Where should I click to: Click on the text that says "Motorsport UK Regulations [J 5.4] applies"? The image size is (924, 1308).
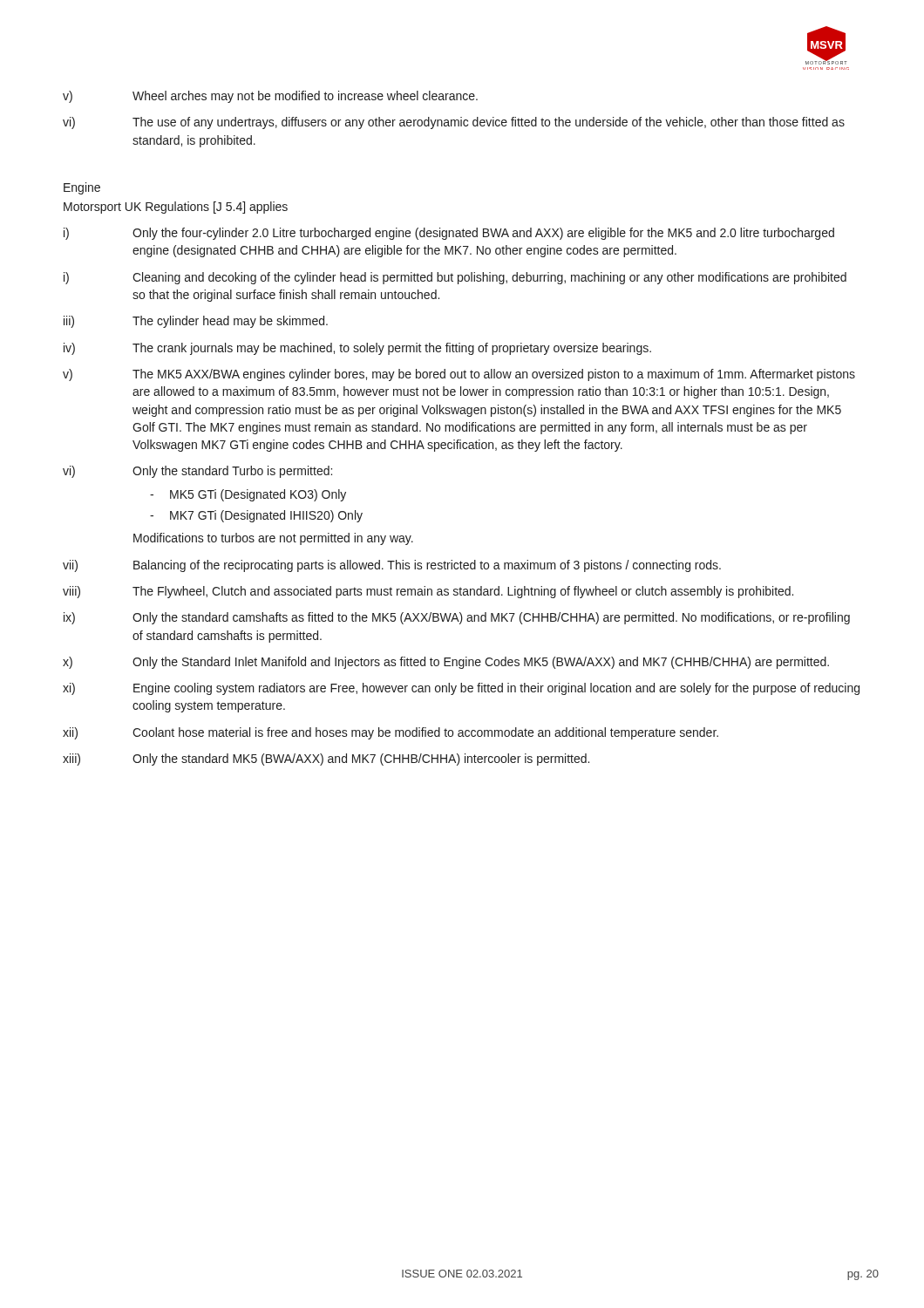point(175,207)
